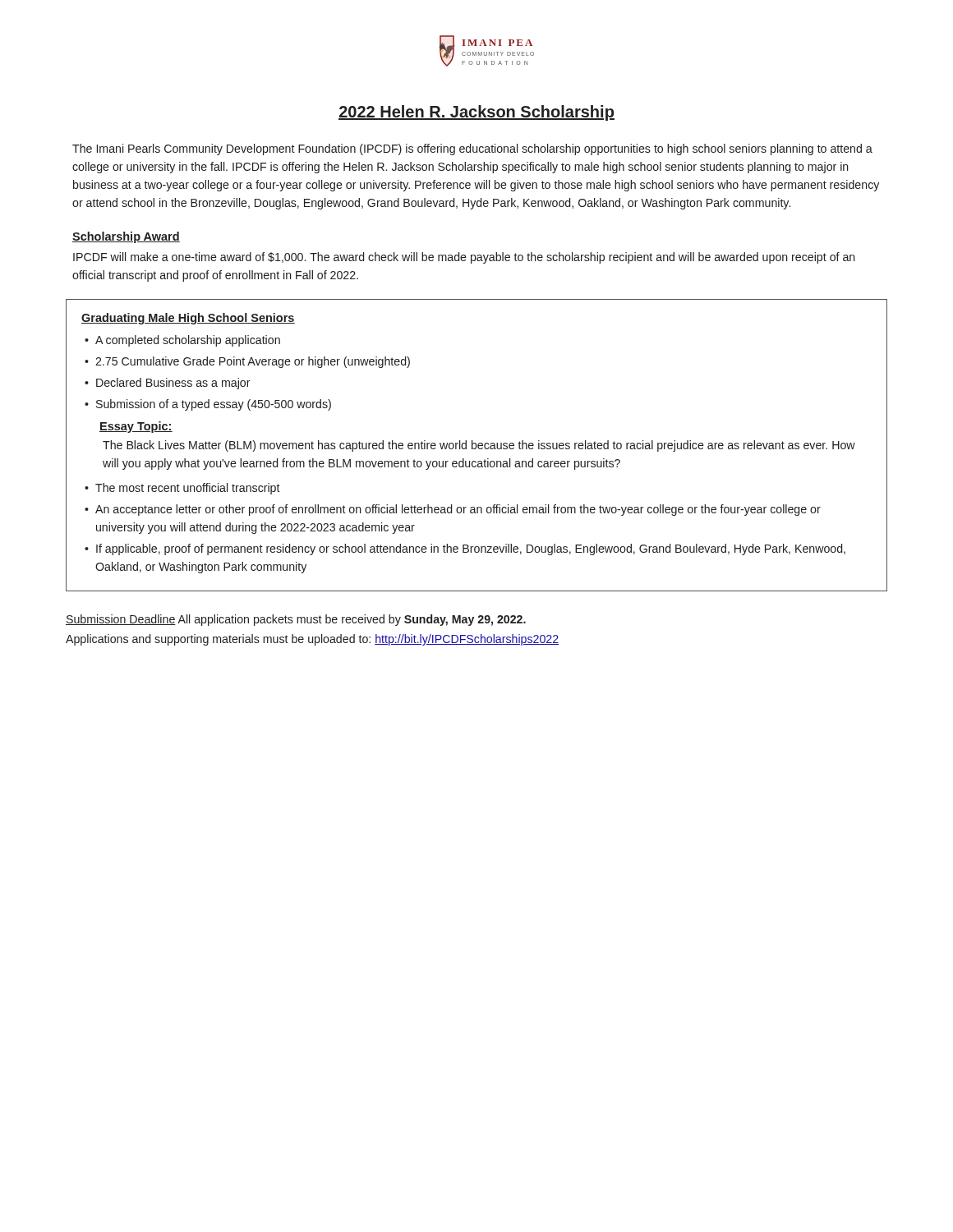Navigate to the element starting "Essay Topic:"
This screenshot has width=953, height=1232.
pyautogui.click(x=136, y=426)
